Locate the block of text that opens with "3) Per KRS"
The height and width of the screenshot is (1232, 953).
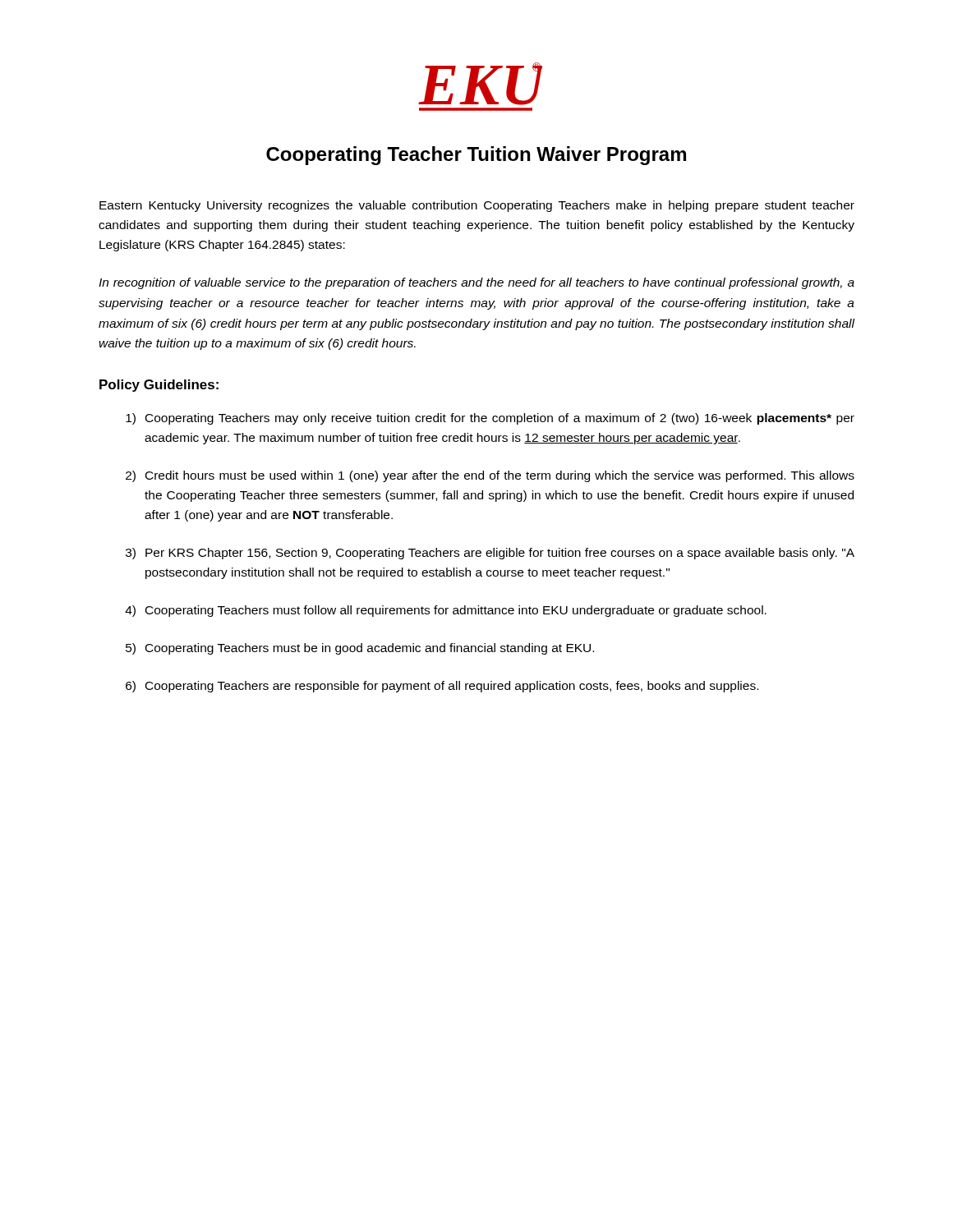[x=476, y=563]
